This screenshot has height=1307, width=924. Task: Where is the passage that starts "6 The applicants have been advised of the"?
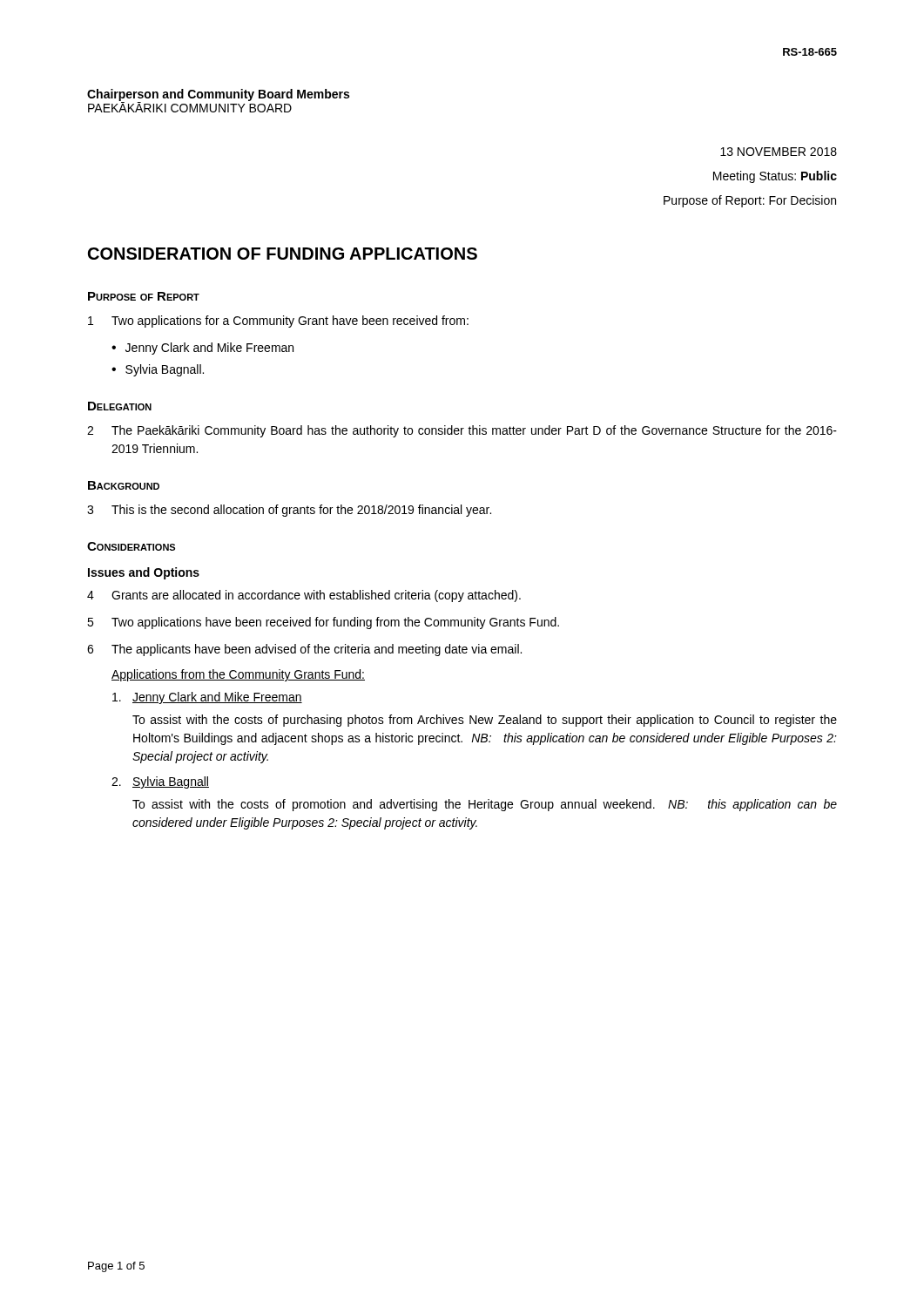click(462, 650)
